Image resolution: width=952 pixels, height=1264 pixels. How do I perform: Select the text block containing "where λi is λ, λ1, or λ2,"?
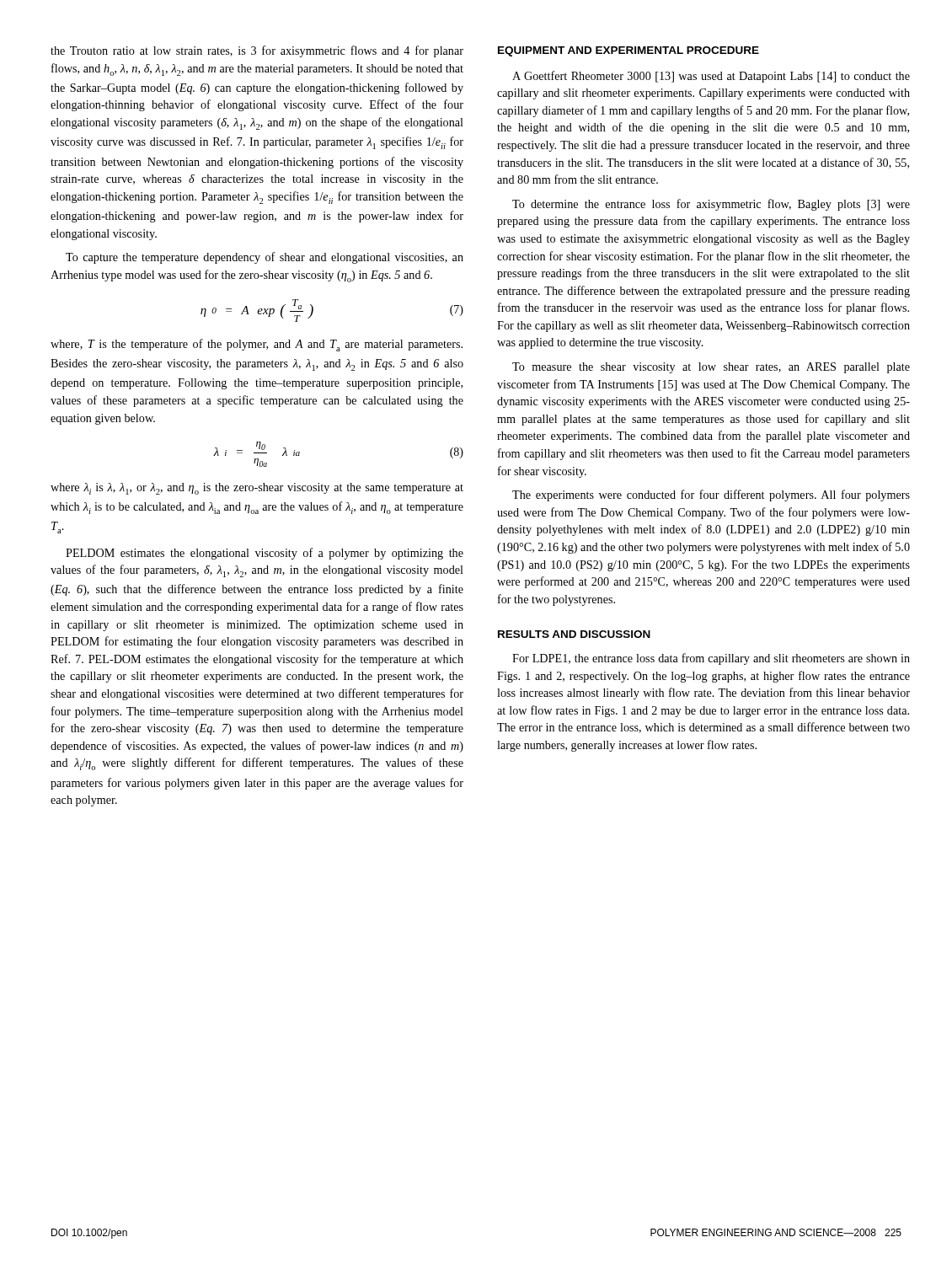257,508
